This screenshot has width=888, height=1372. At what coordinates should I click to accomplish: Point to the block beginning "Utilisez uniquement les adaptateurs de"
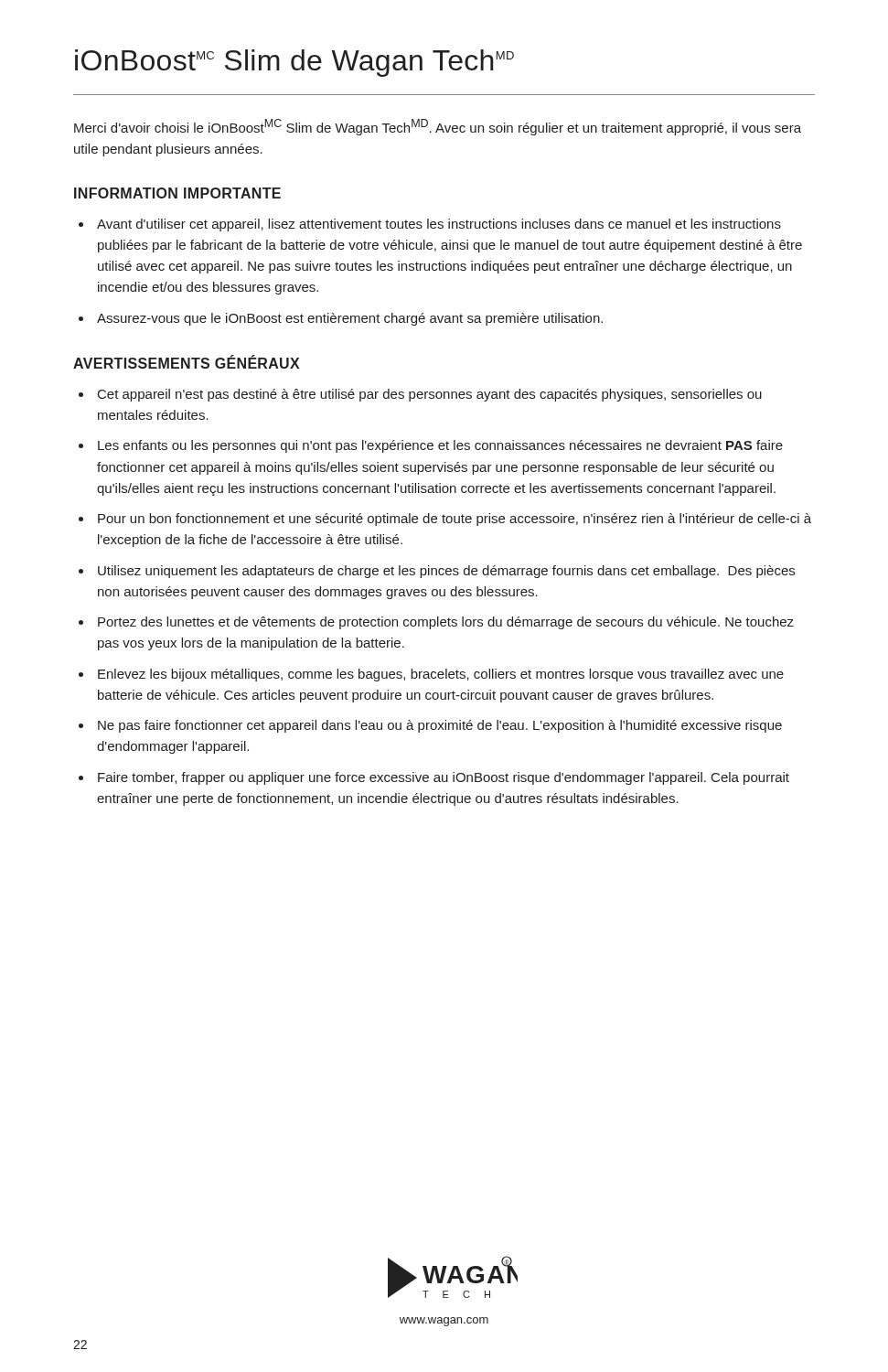point(446,580)
